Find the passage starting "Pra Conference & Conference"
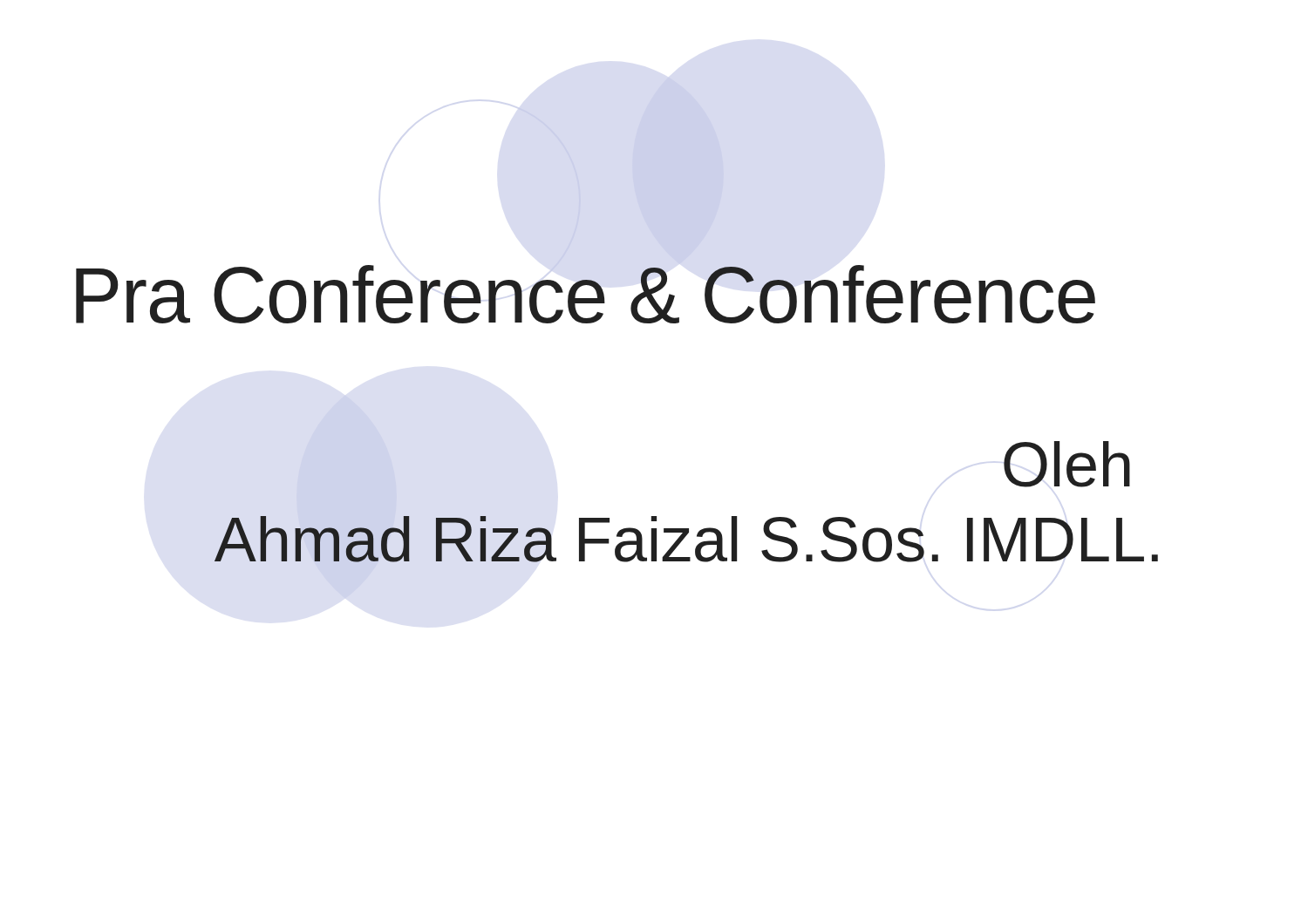The image size is (1308, 924). [584, 296]
